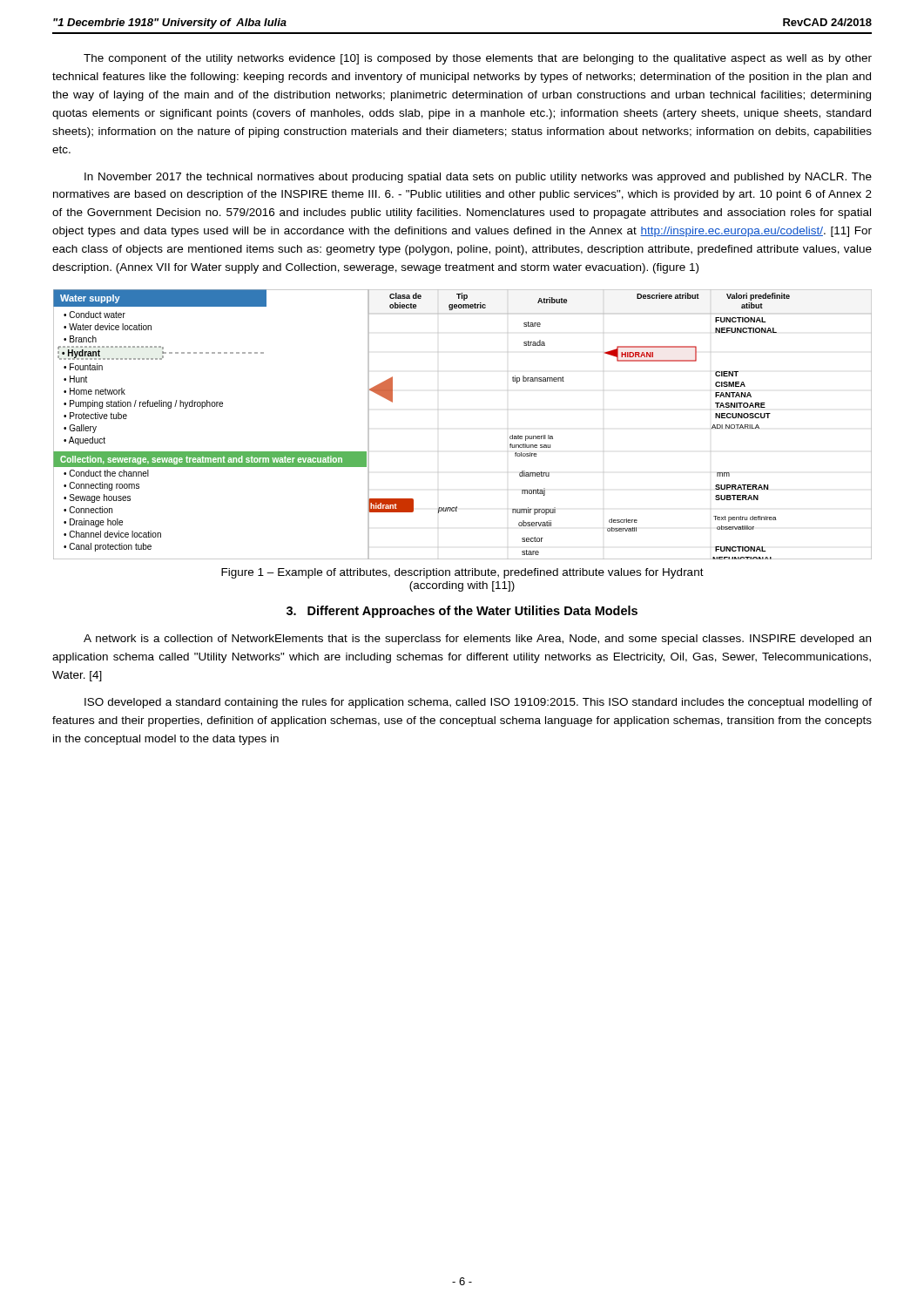Image resolution: width=924 pixels, height=1307 pixels.
Task: Point to the block beginning "ISO developed a"
Action: tap(462, 721)
